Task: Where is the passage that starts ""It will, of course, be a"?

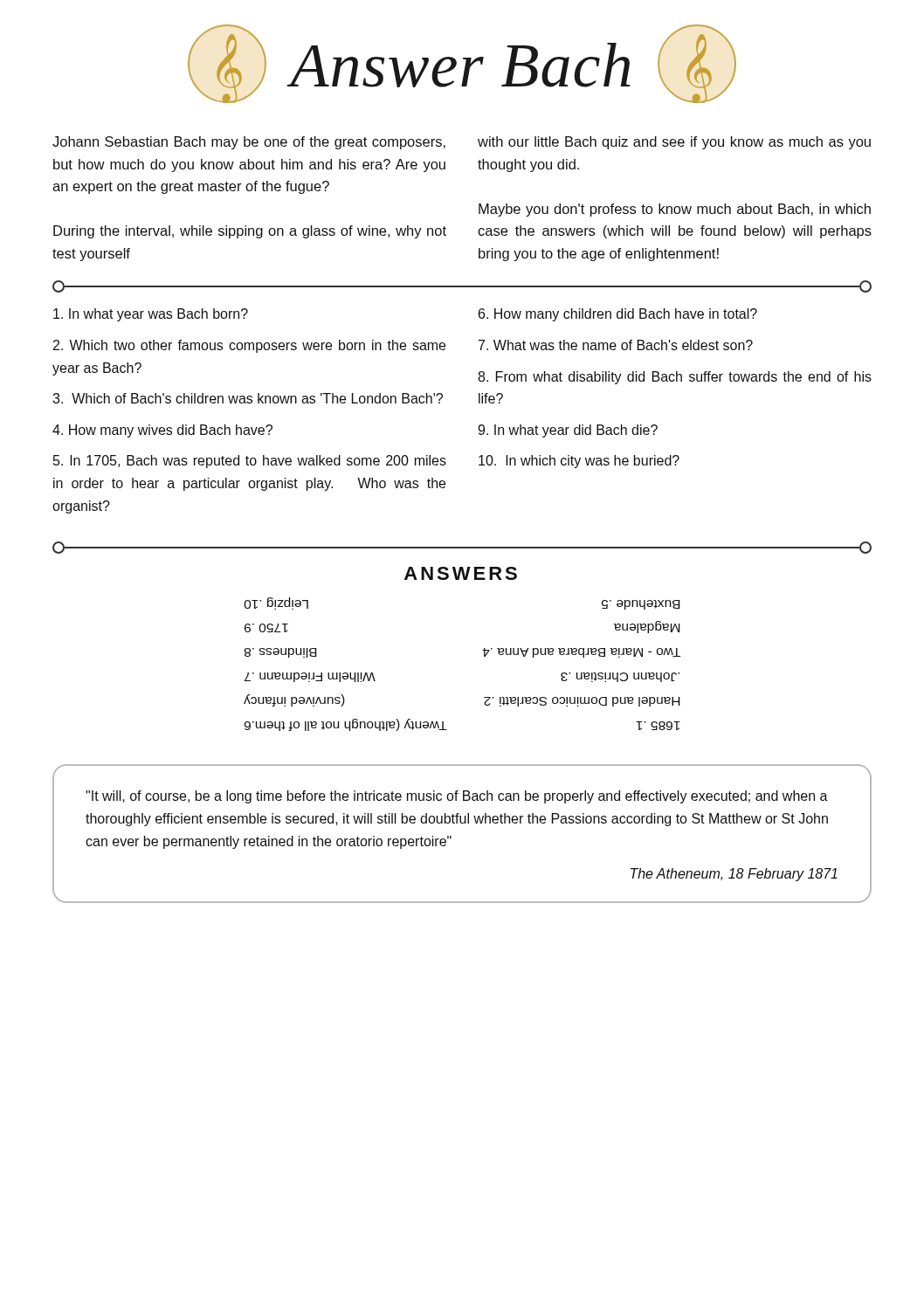Action: click(462, 837)
